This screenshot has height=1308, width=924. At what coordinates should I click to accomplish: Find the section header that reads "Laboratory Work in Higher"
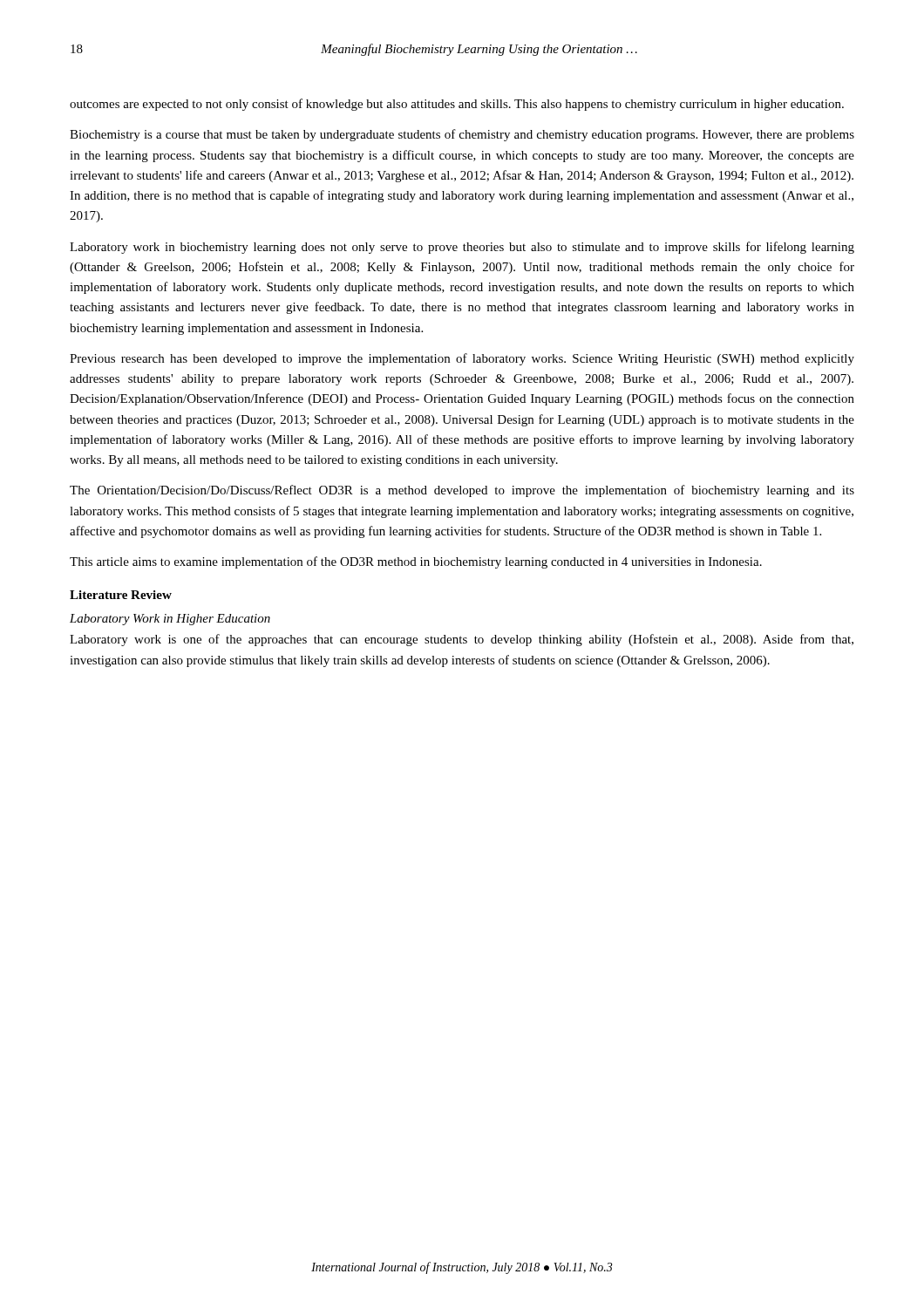tap(170, 618)
